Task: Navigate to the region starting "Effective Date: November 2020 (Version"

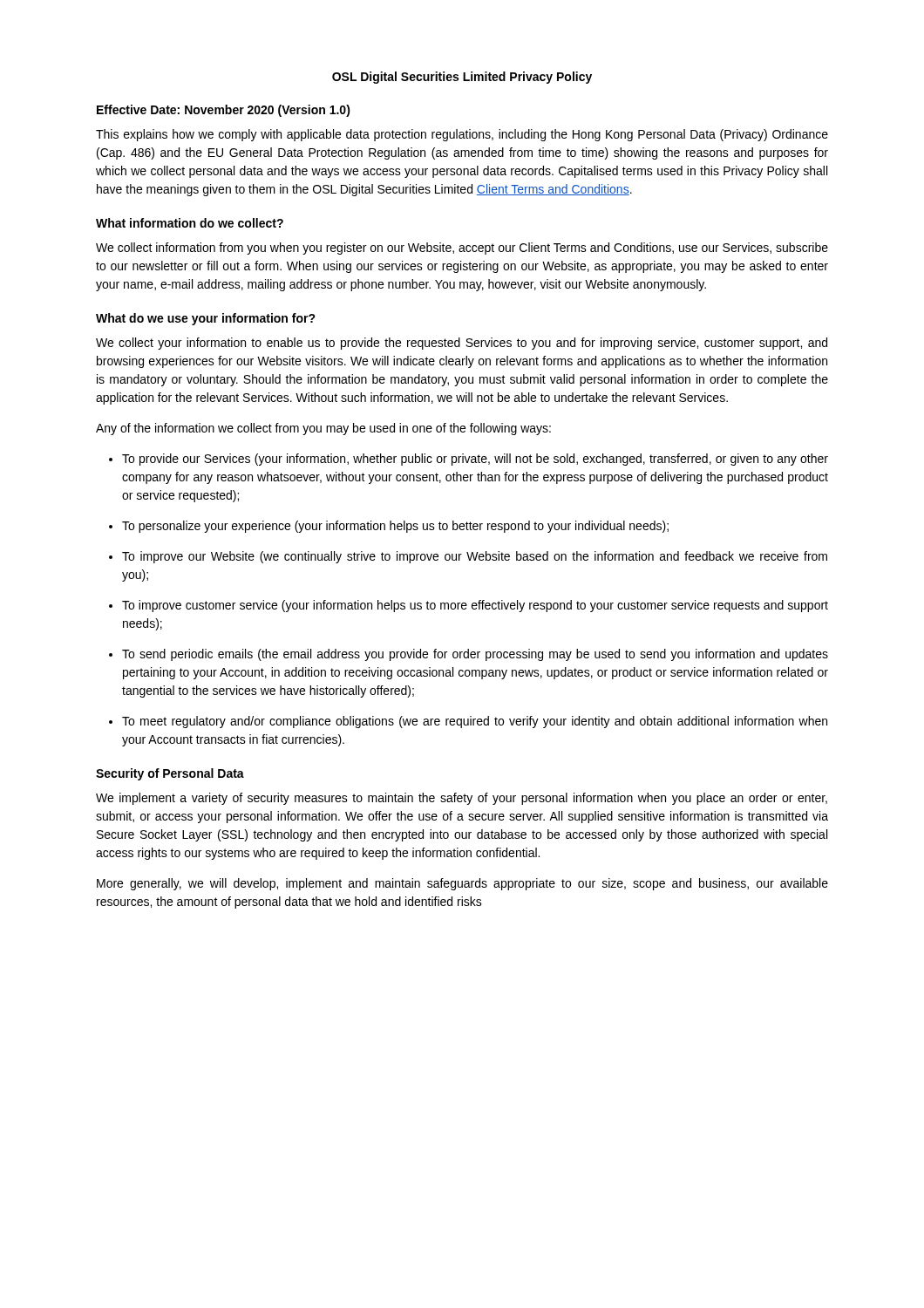Action: pos(223,110)
